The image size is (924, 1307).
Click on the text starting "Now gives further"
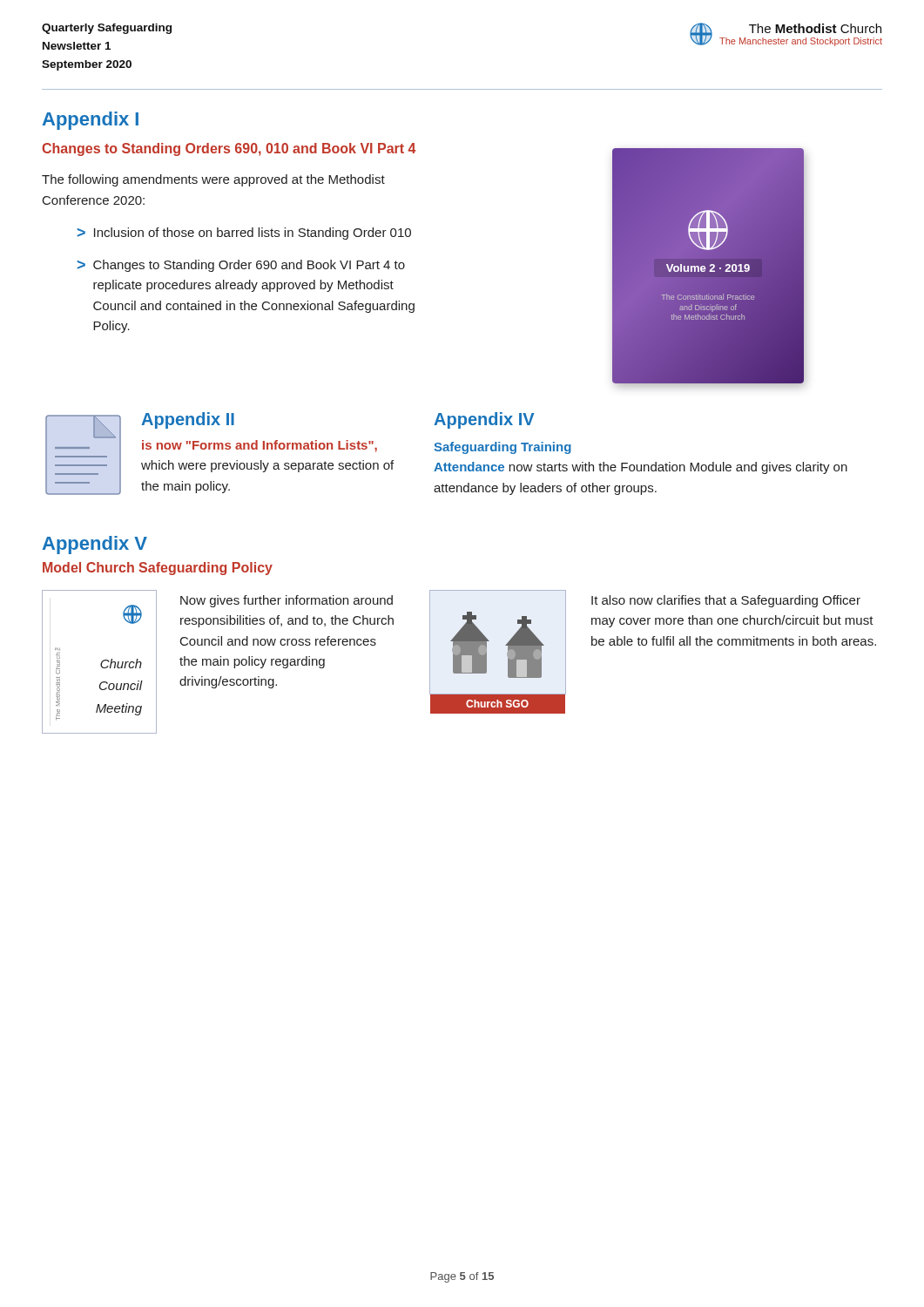[x=287, y=640]
